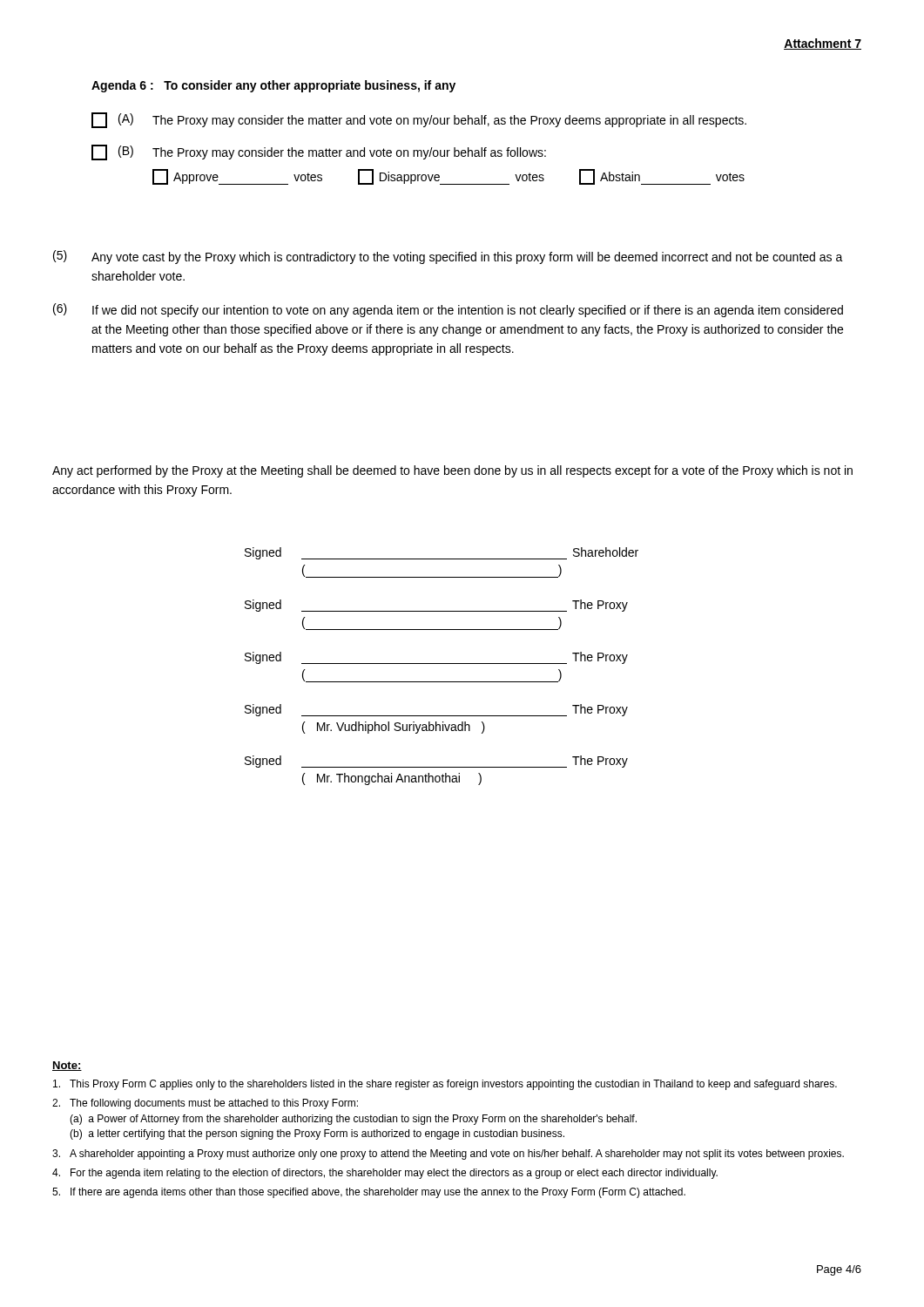Locate the element starting "2. The following"
This screenshot has width=924, height=1307.
point(345,1119)
